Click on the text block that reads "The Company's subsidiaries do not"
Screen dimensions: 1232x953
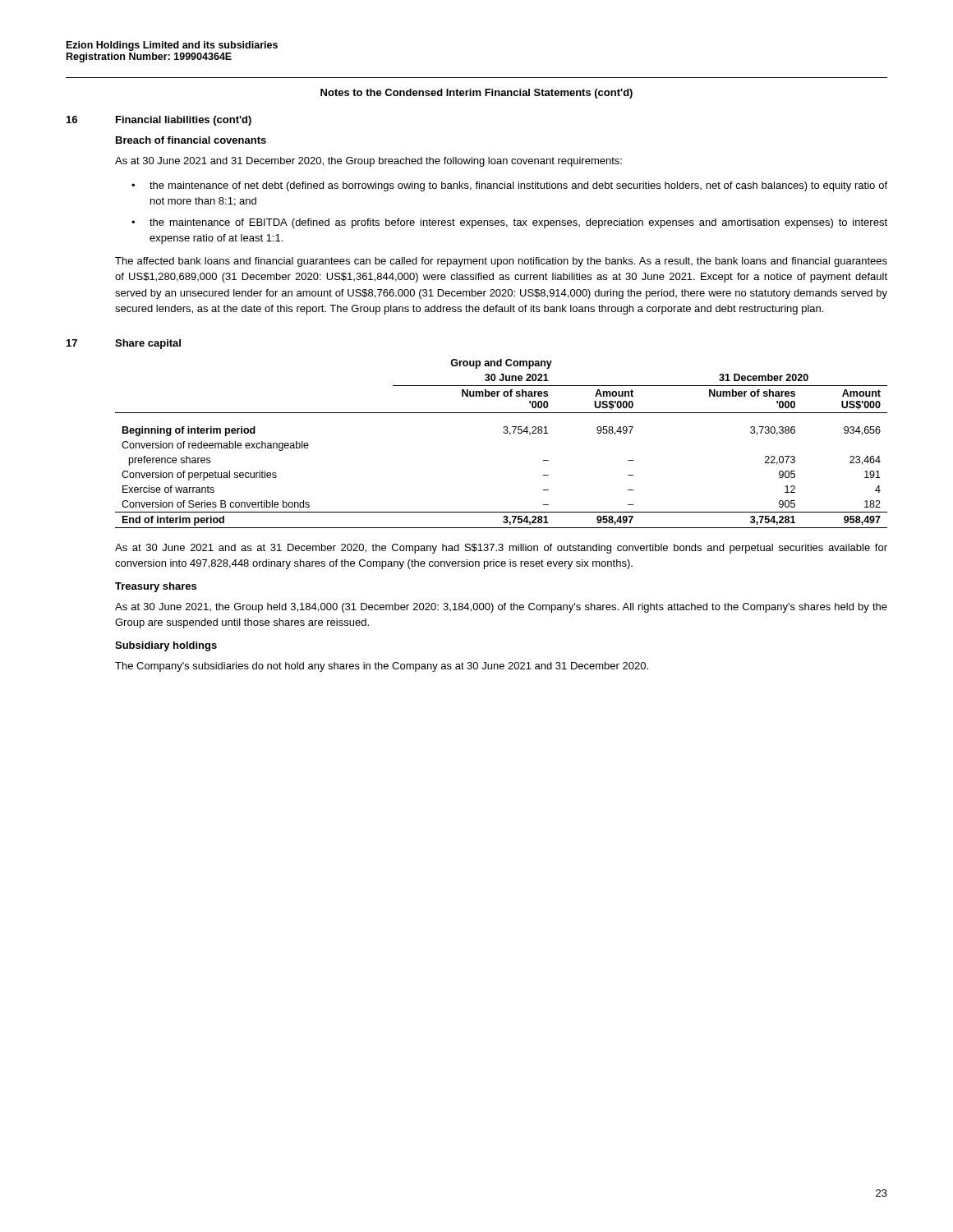382,665
